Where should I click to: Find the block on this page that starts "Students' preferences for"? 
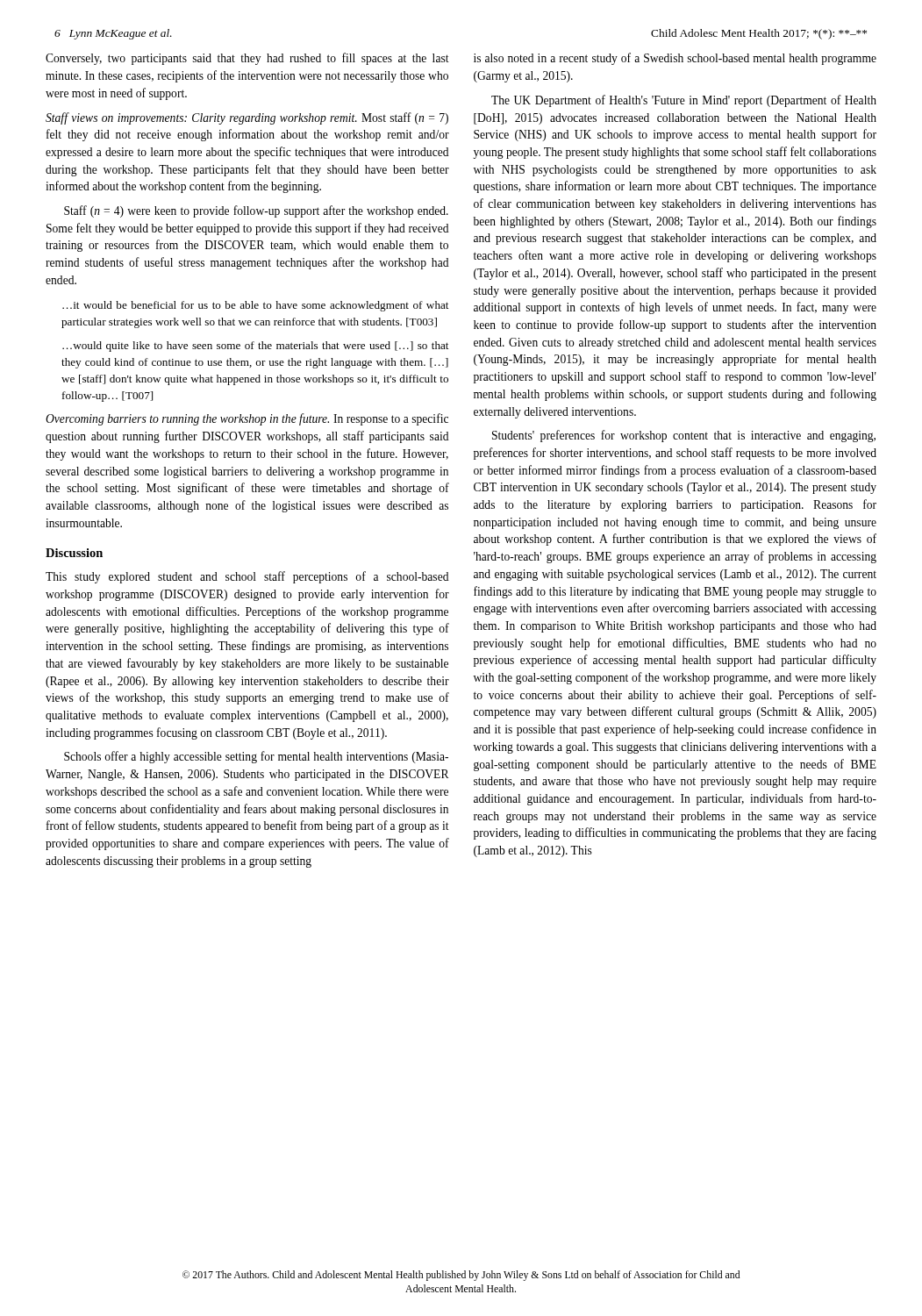pyautogui.click(x=675, y=644)
